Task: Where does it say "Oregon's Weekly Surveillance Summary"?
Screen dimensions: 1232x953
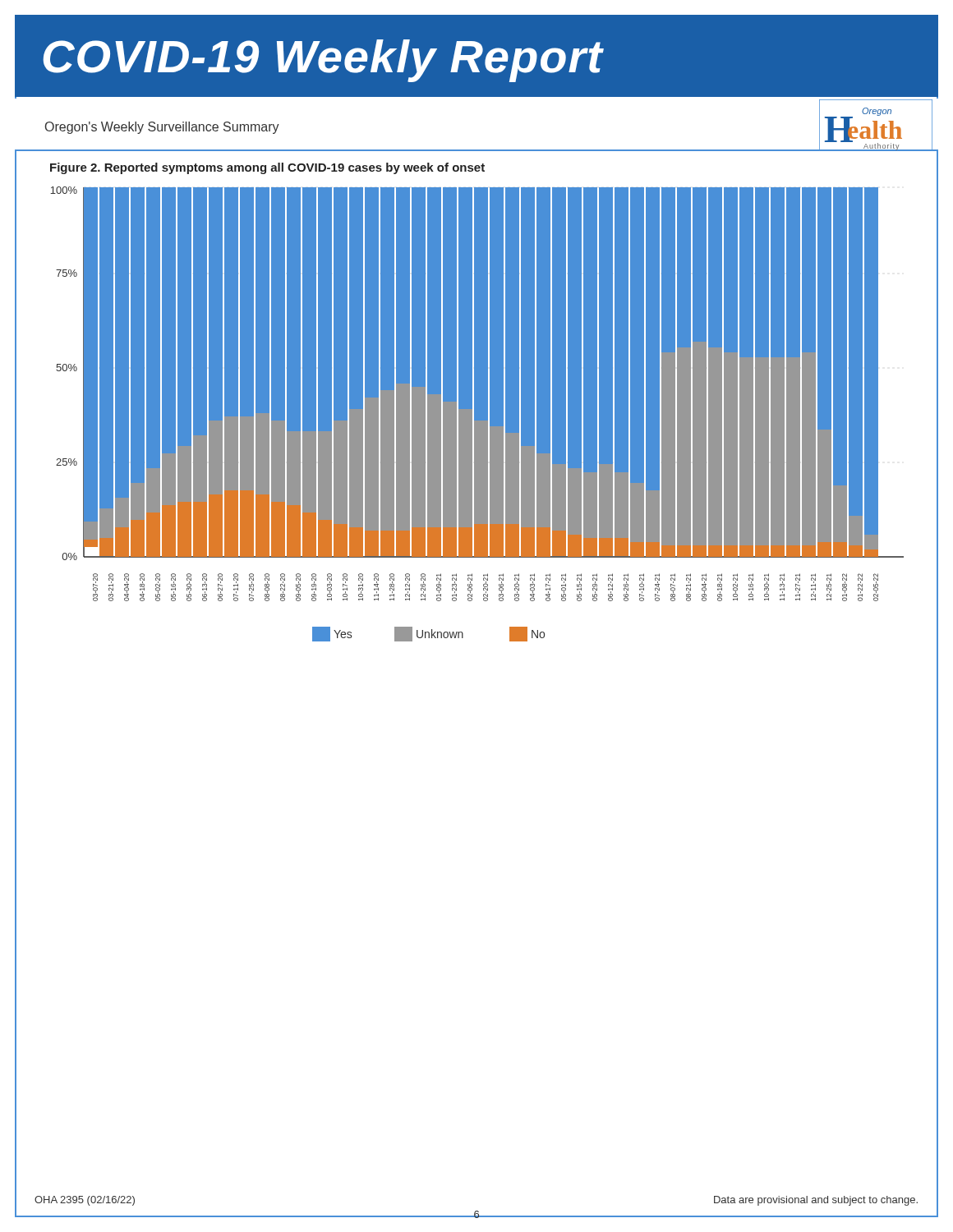Action: [162, 127]
